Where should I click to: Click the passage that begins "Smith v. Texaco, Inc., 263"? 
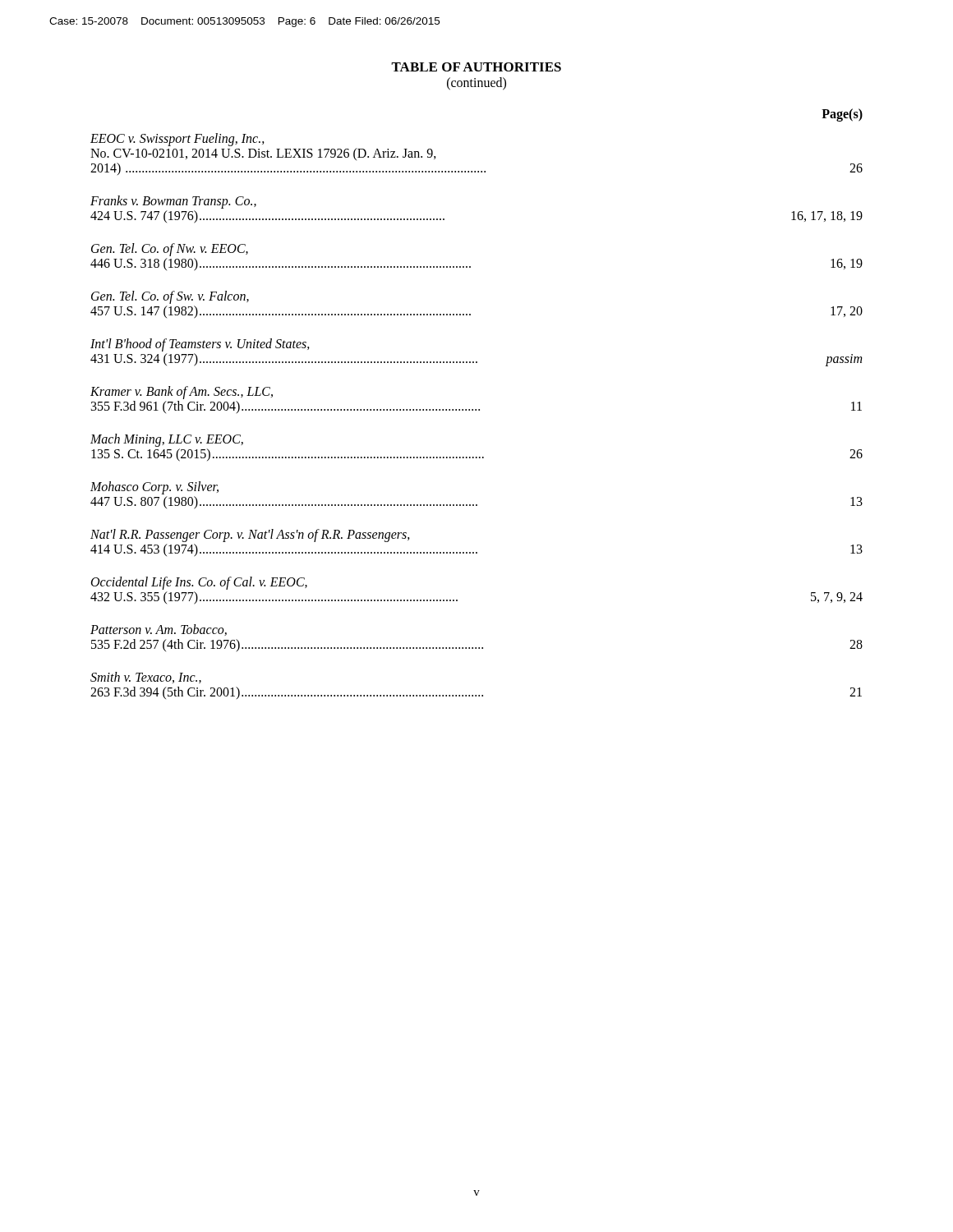tap(476, 685)
